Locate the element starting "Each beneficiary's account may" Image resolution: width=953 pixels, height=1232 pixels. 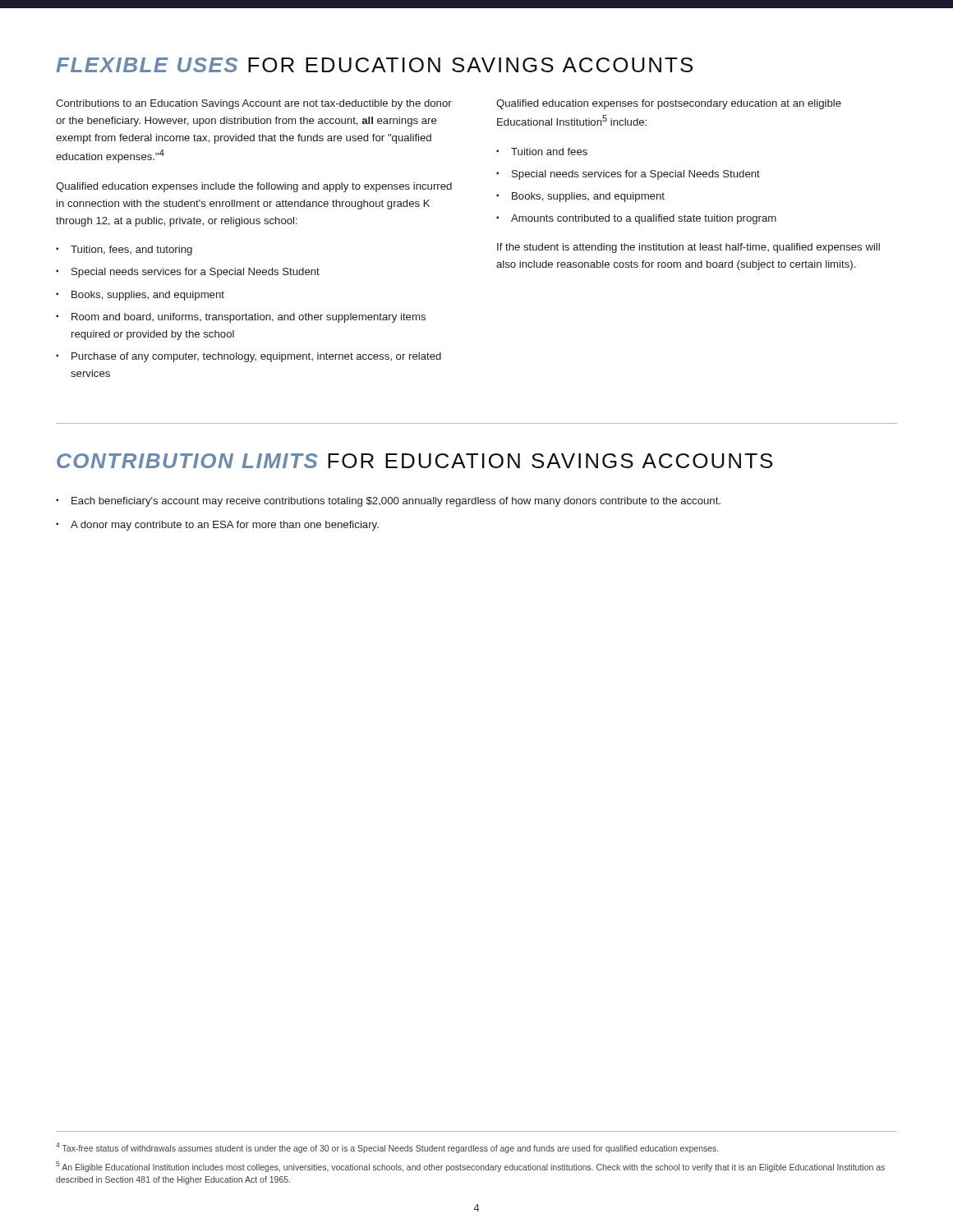[396, 501]
